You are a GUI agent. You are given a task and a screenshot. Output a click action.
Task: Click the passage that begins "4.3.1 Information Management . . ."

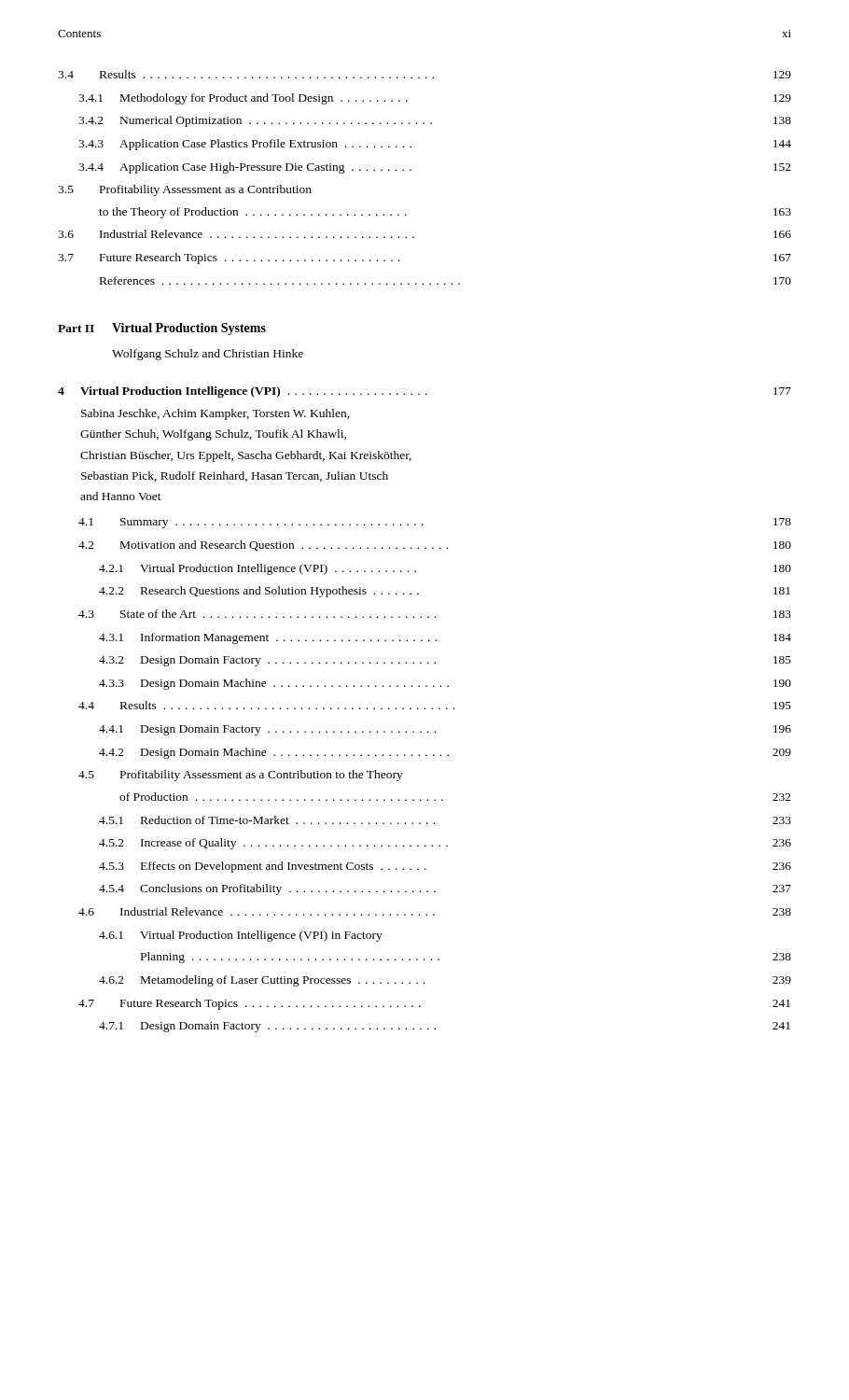click(x=424, y=637)
